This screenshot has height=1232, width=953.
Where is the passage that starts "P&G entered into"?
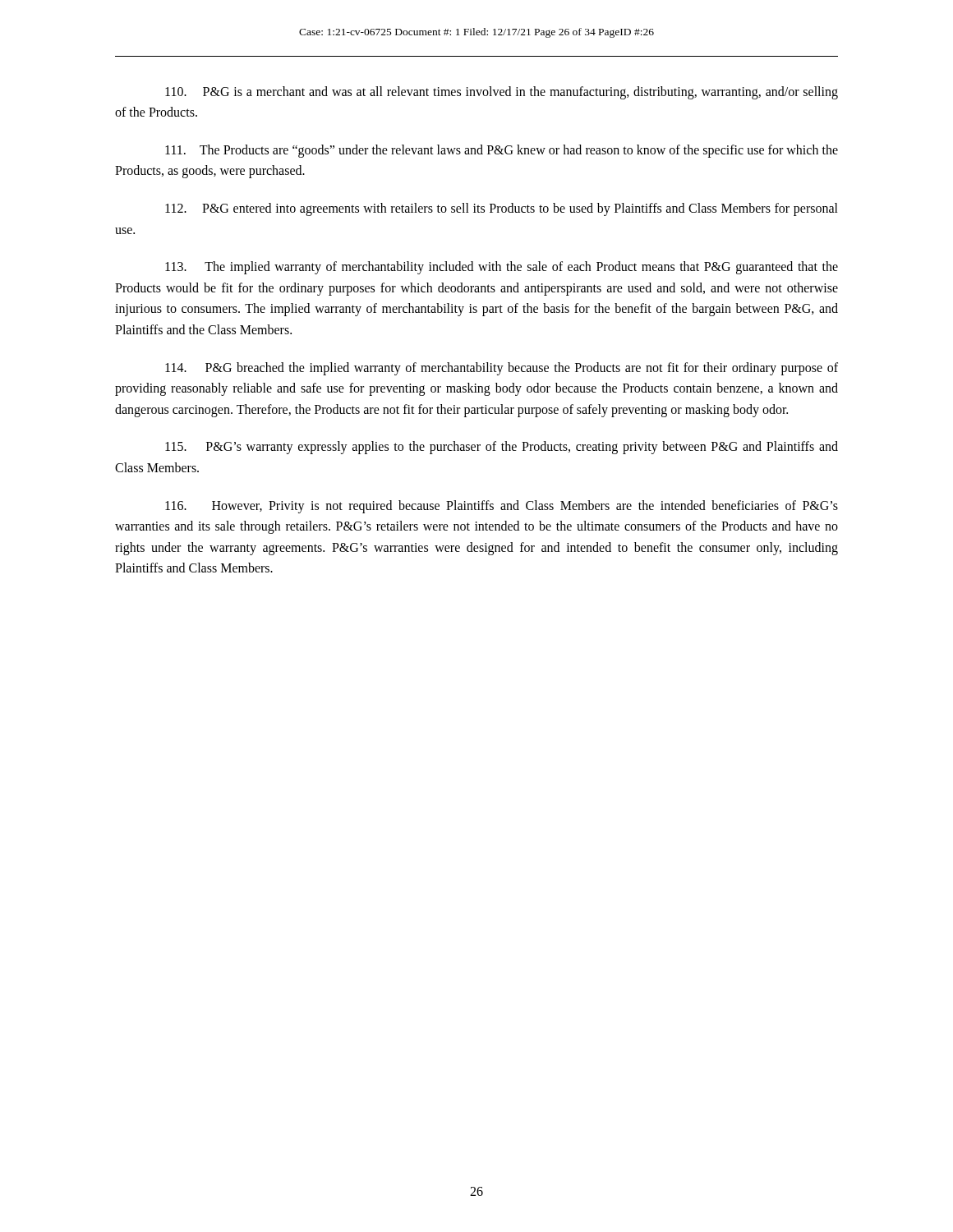(x=476, y=219)
